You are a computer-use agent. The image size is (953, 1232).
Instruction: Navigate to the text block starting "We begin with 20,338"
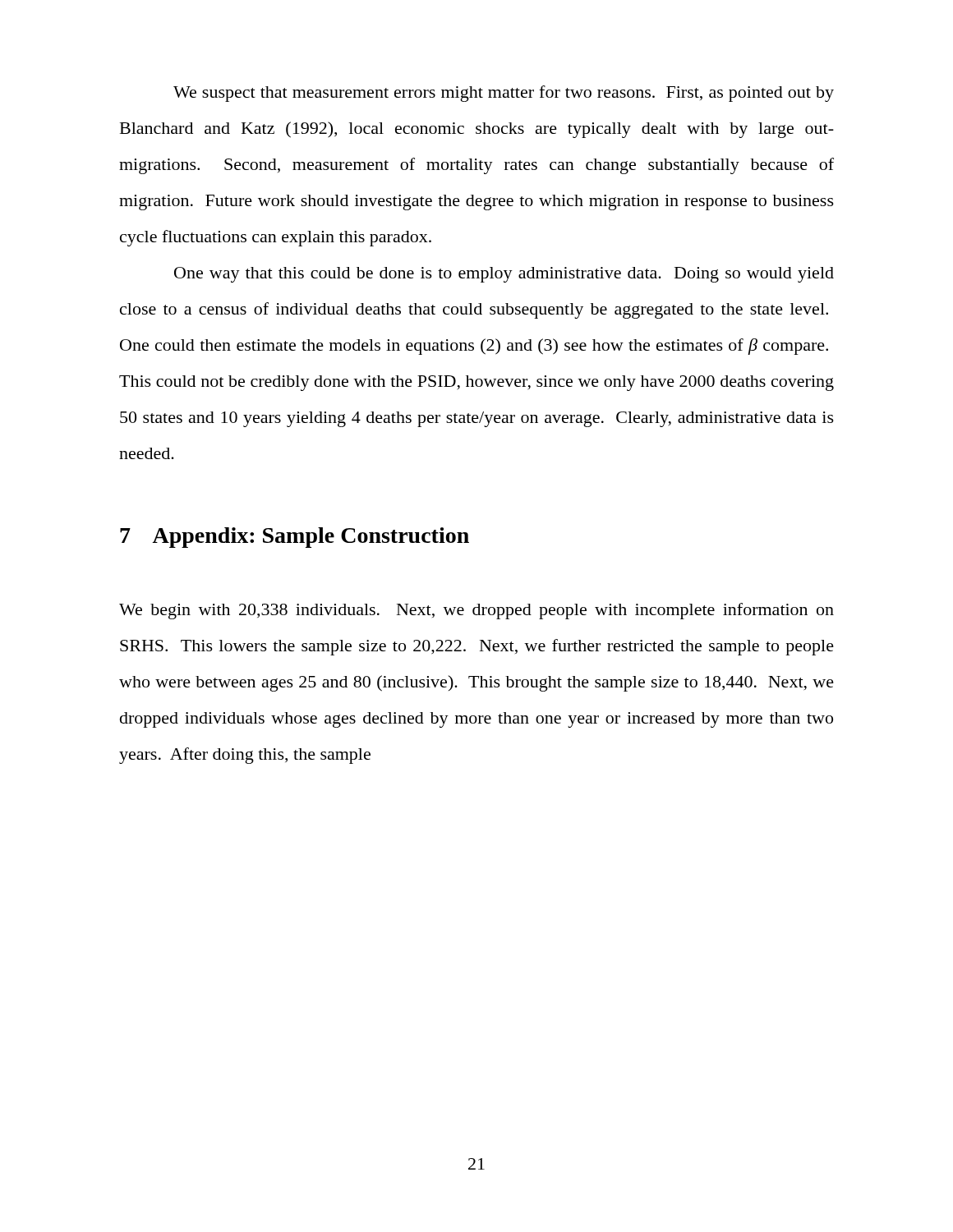pyautogui.click(x=476, y=682)
